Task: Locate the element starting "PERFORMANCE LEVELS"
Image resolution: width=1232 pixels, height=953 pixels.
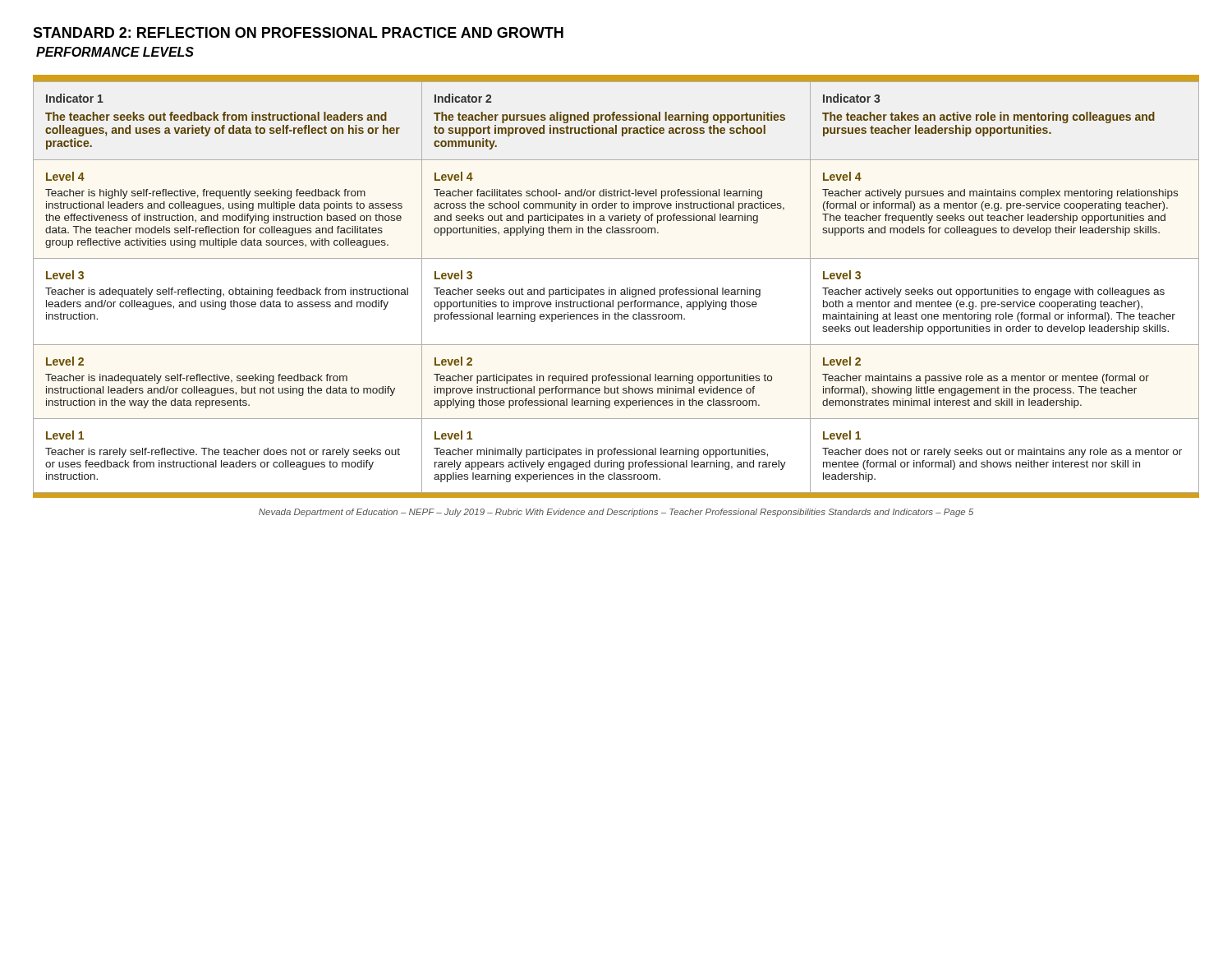Action: (115, 52)
